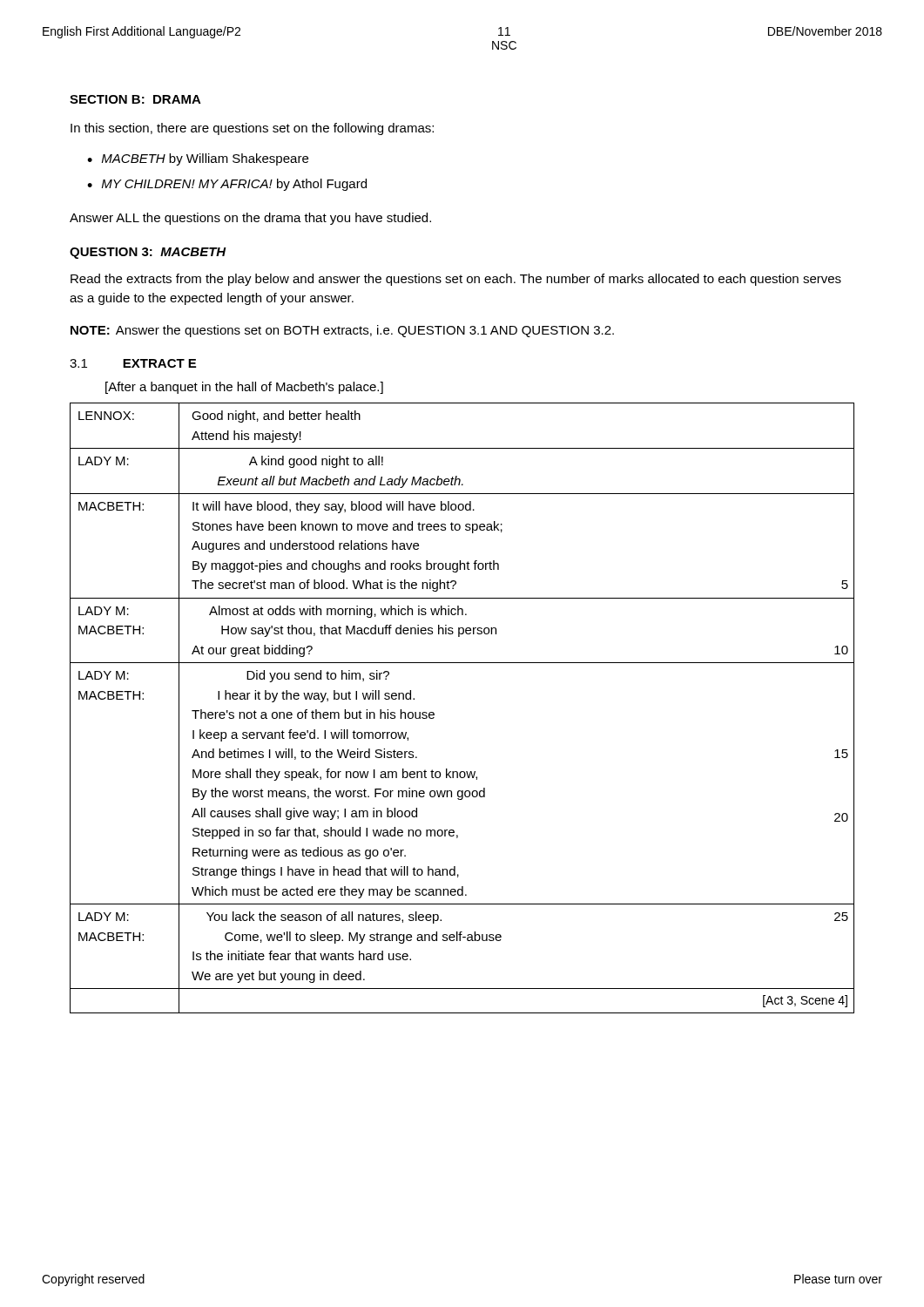Find "EXTRACT E" on this page
Image resolution: width=924 pixels, height=1307 pixels.
160,363
